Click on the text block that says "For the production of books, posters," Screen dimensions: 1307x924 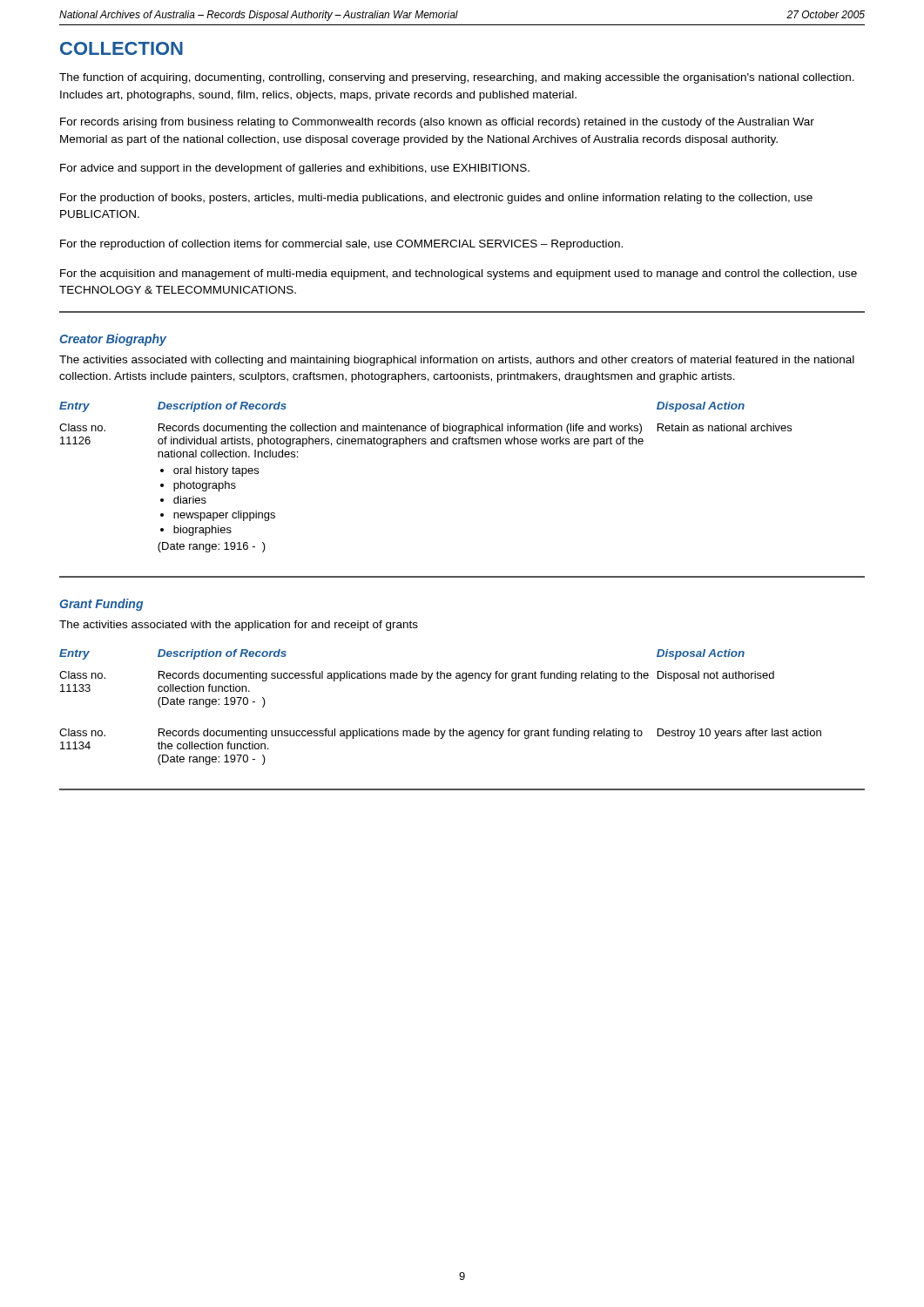[x=436, y=206]
